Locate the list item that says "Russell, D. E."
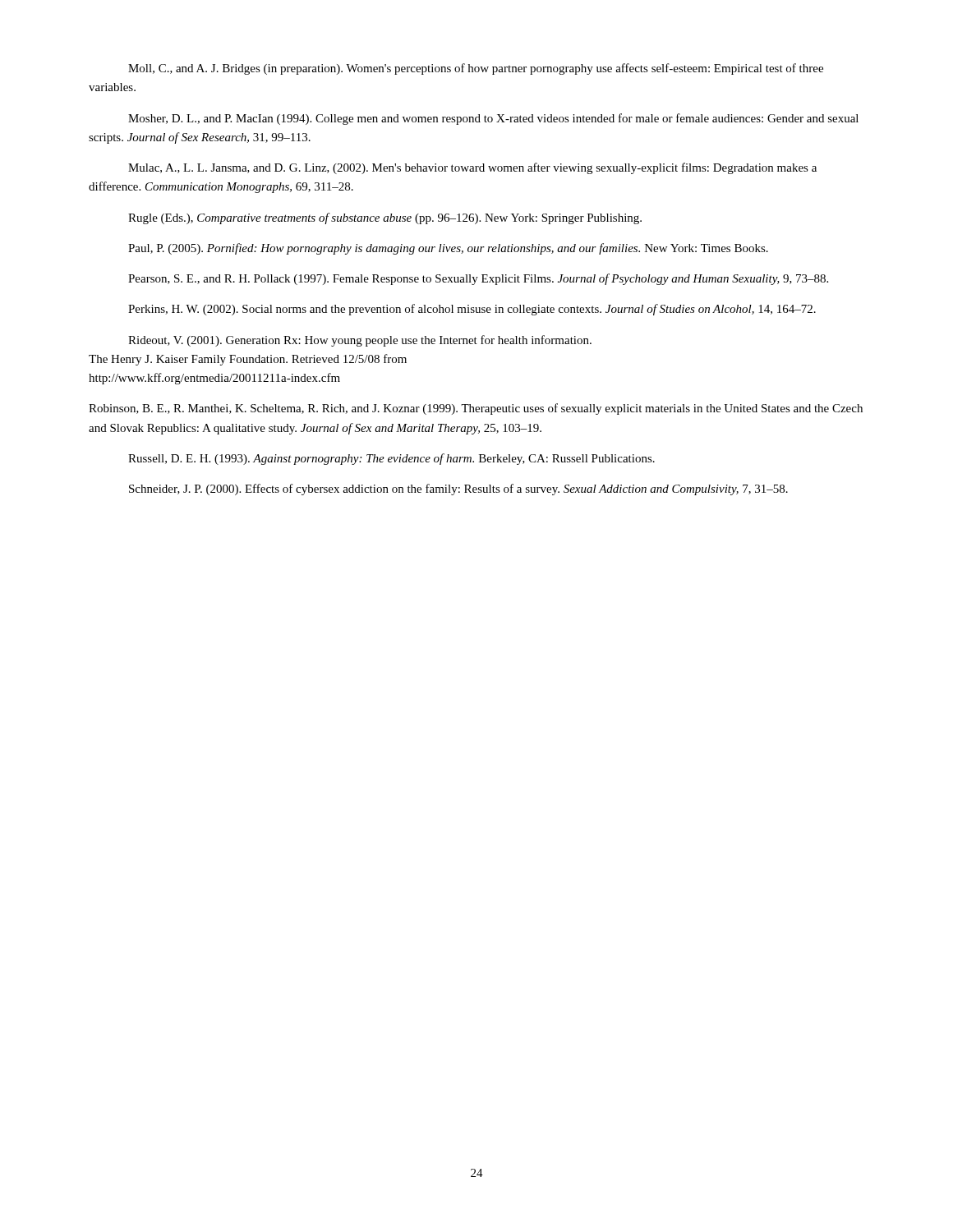 click(476, 459)
